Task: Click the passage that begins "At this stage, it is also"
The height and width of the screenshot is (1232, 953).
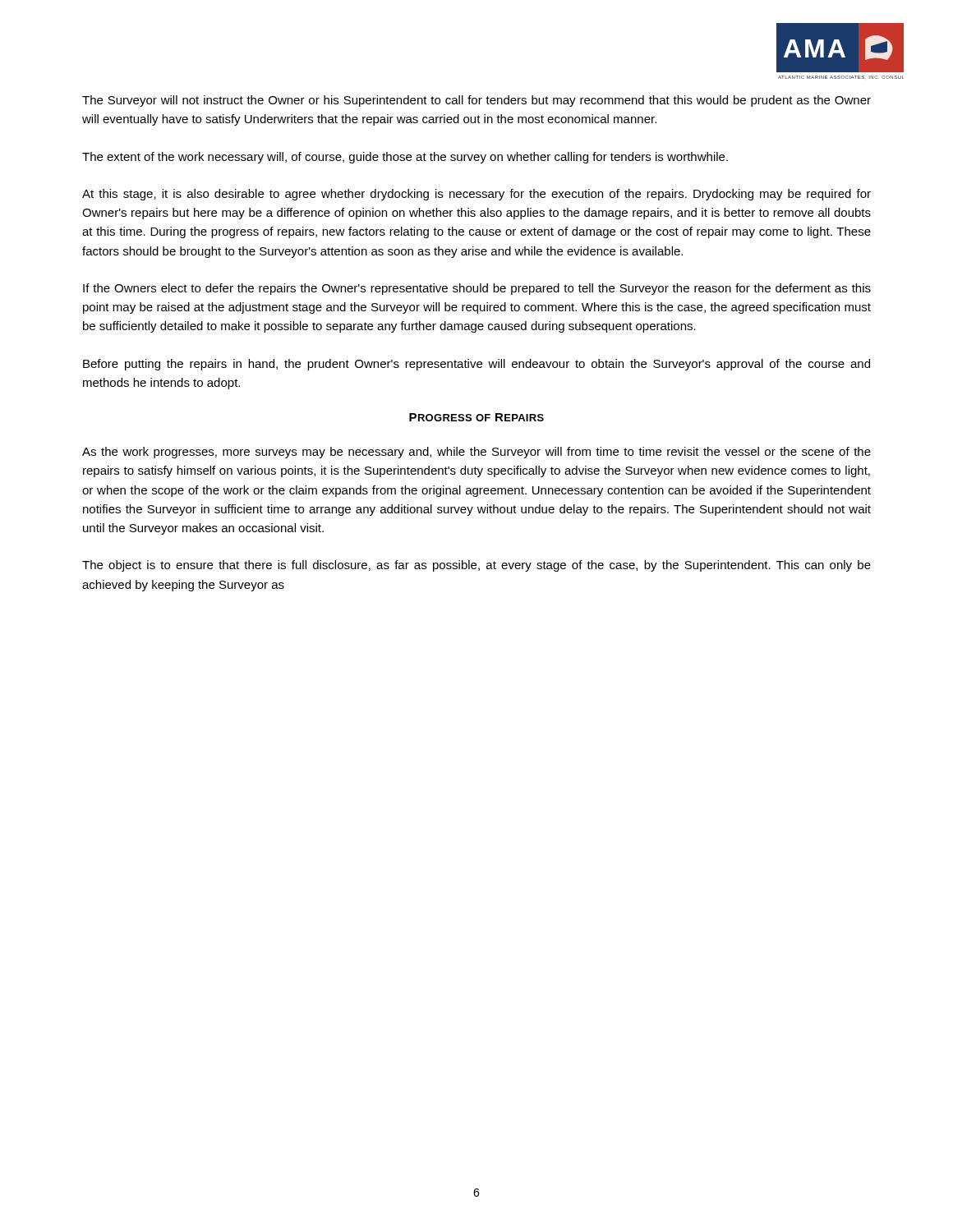Action: (476, 222)
